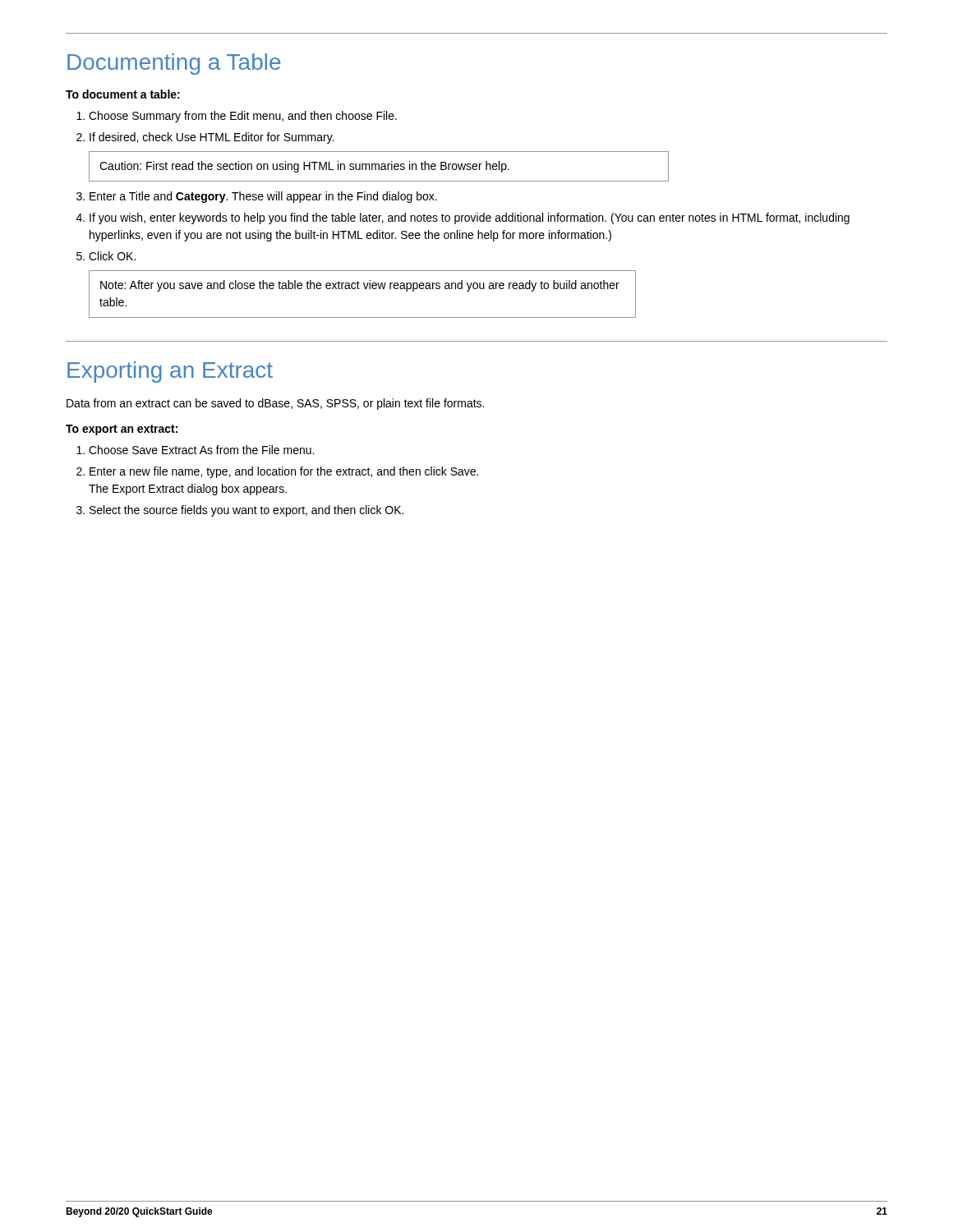Locate the text "Exporting an Extract"
This screenshot has height=1232, width=953.
tap(170, 372)
